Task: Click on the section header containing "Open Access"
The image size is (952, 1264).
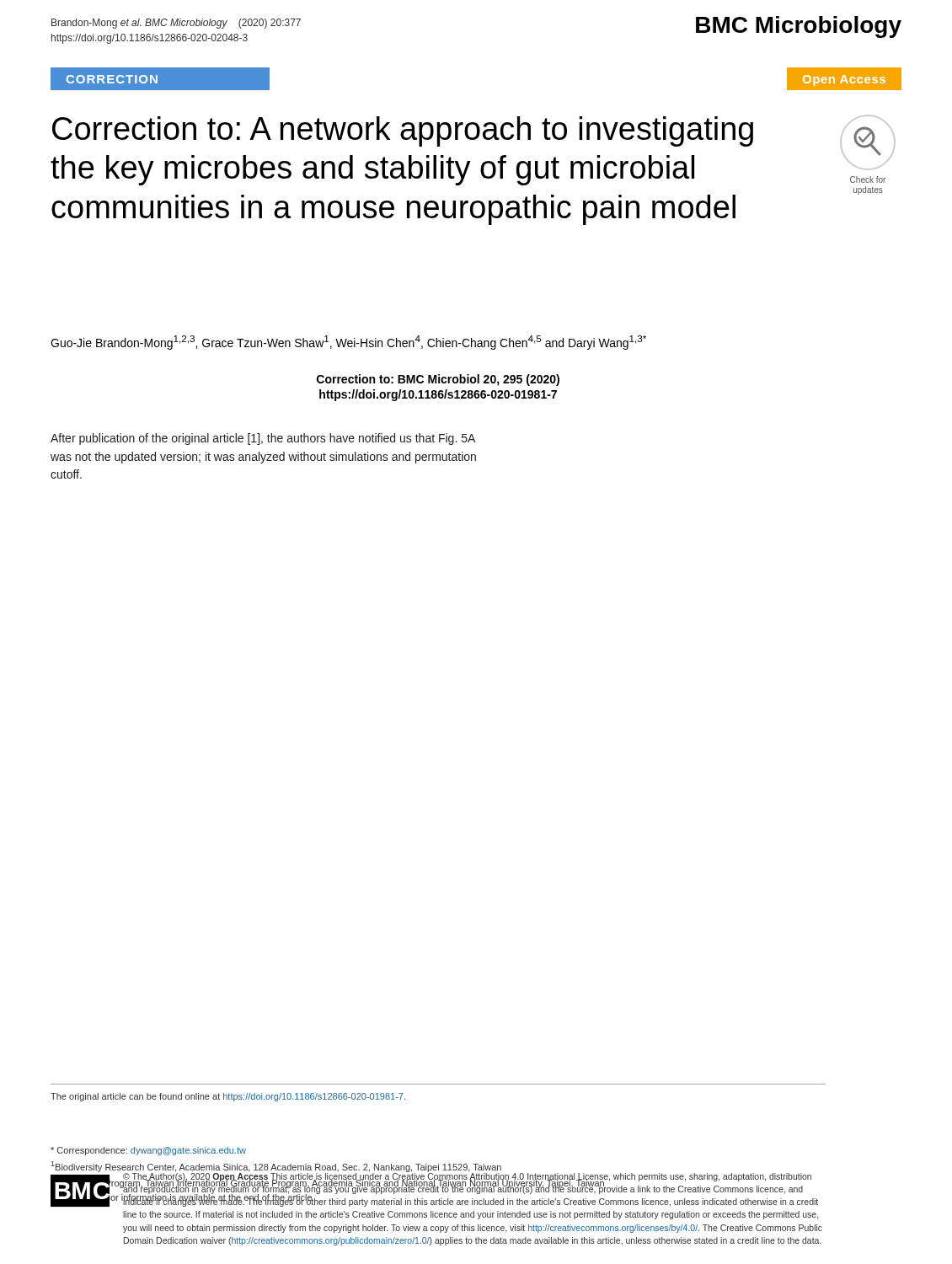Action: coord(844,79)
